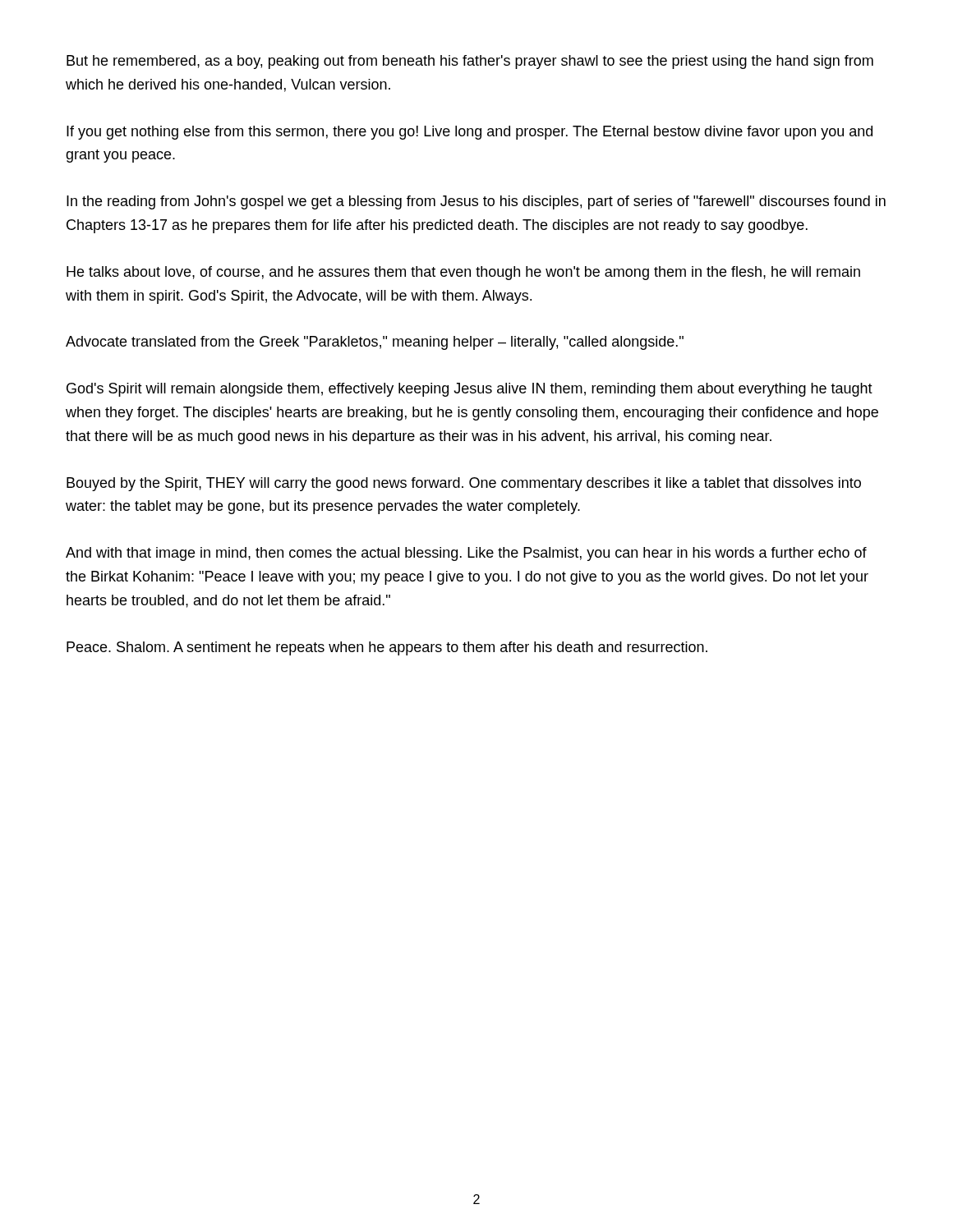Locate the block of text that opens with "Advocate translated from the"
953x1232 pixels.
coord(375,342)
